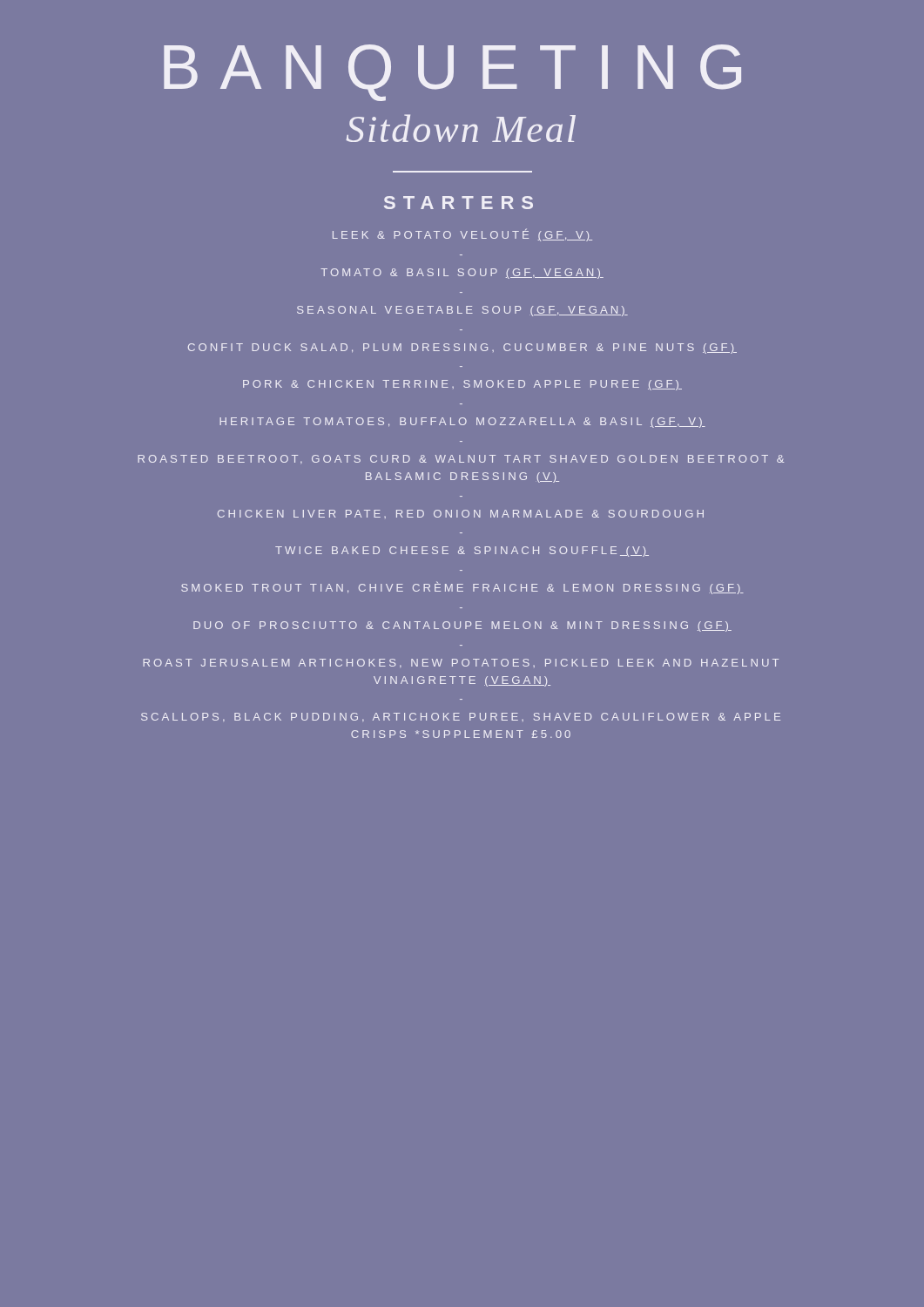
Task: Click on the element starting "TOMATO & BASIL SOUP (GF, VEGAN)"
Action: click(x=462, y=272)
